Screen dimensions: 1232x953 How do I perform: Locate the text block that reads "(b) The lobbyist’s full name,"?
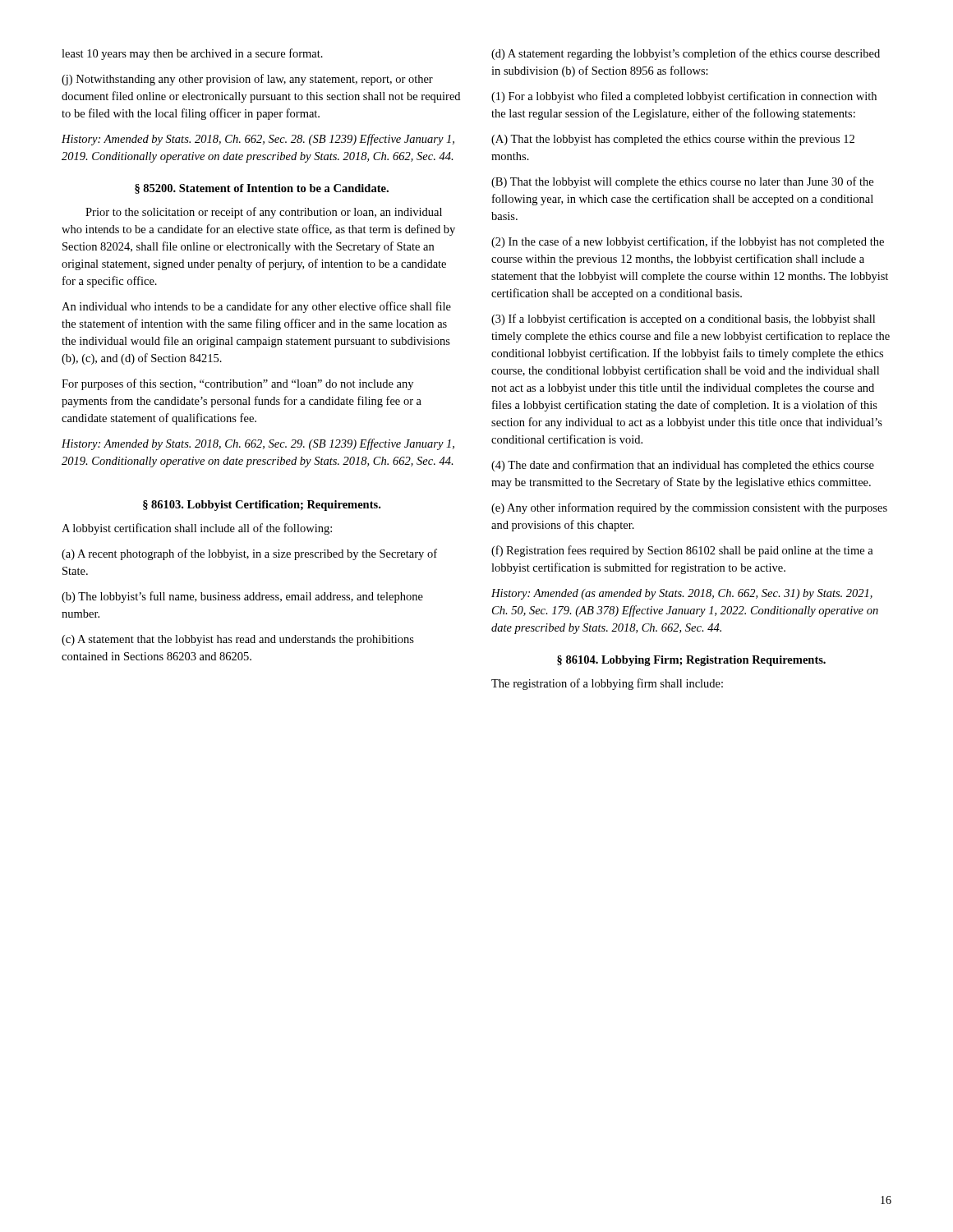(x=242, y=605)
